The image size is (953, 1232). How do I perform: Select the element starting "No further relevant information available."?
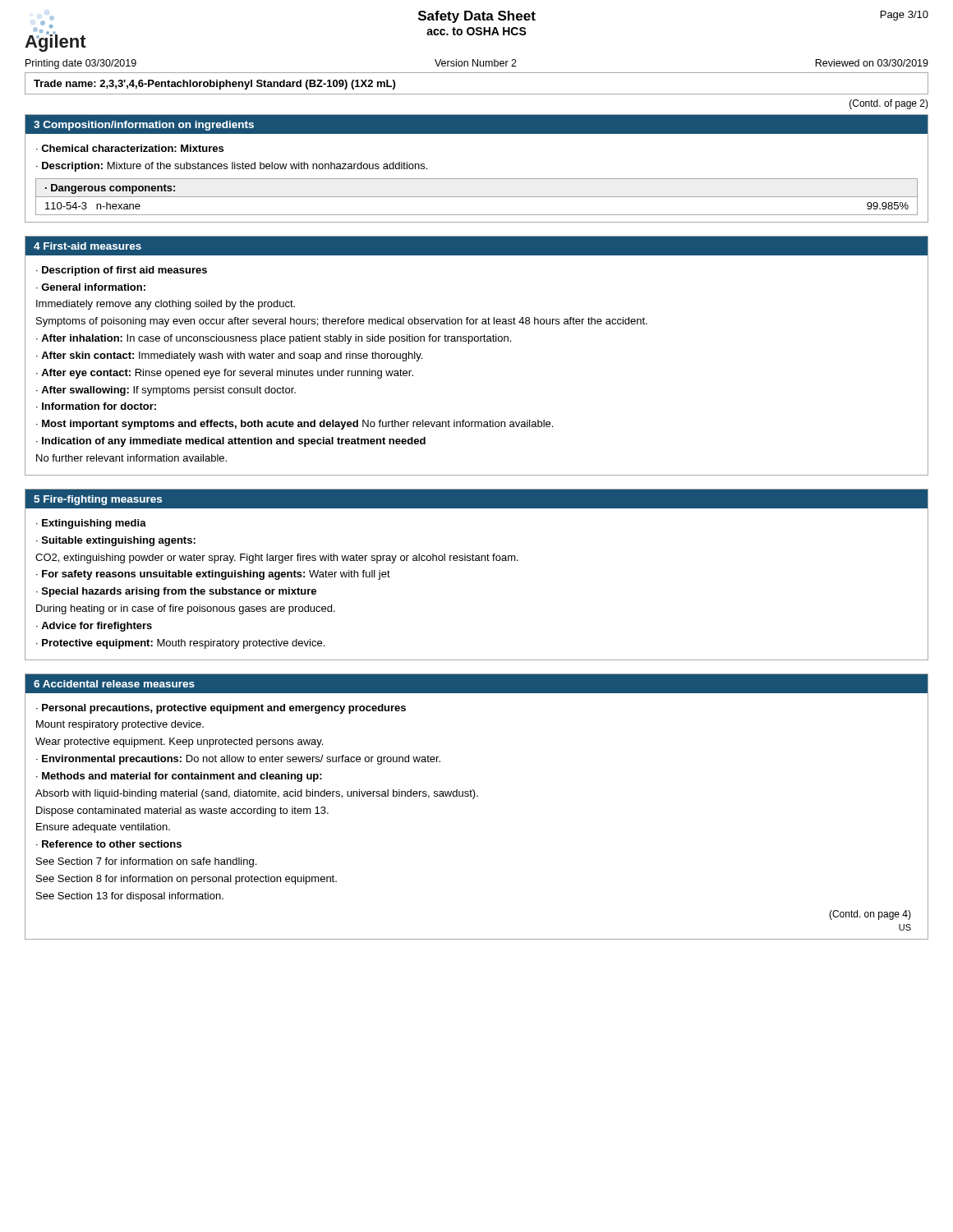[132, 458]
